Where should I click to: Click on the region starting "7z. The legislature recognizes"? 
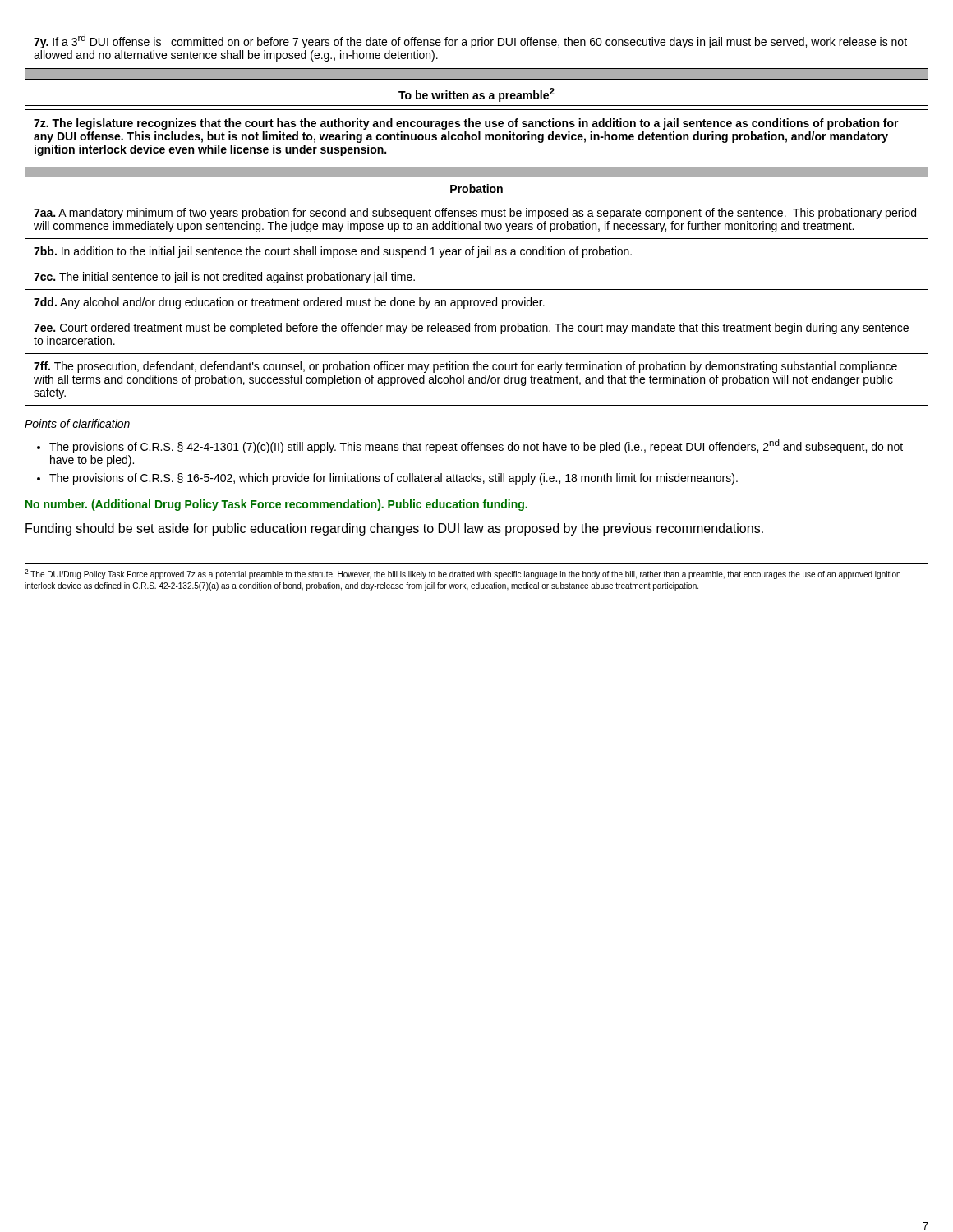[466, 137]
